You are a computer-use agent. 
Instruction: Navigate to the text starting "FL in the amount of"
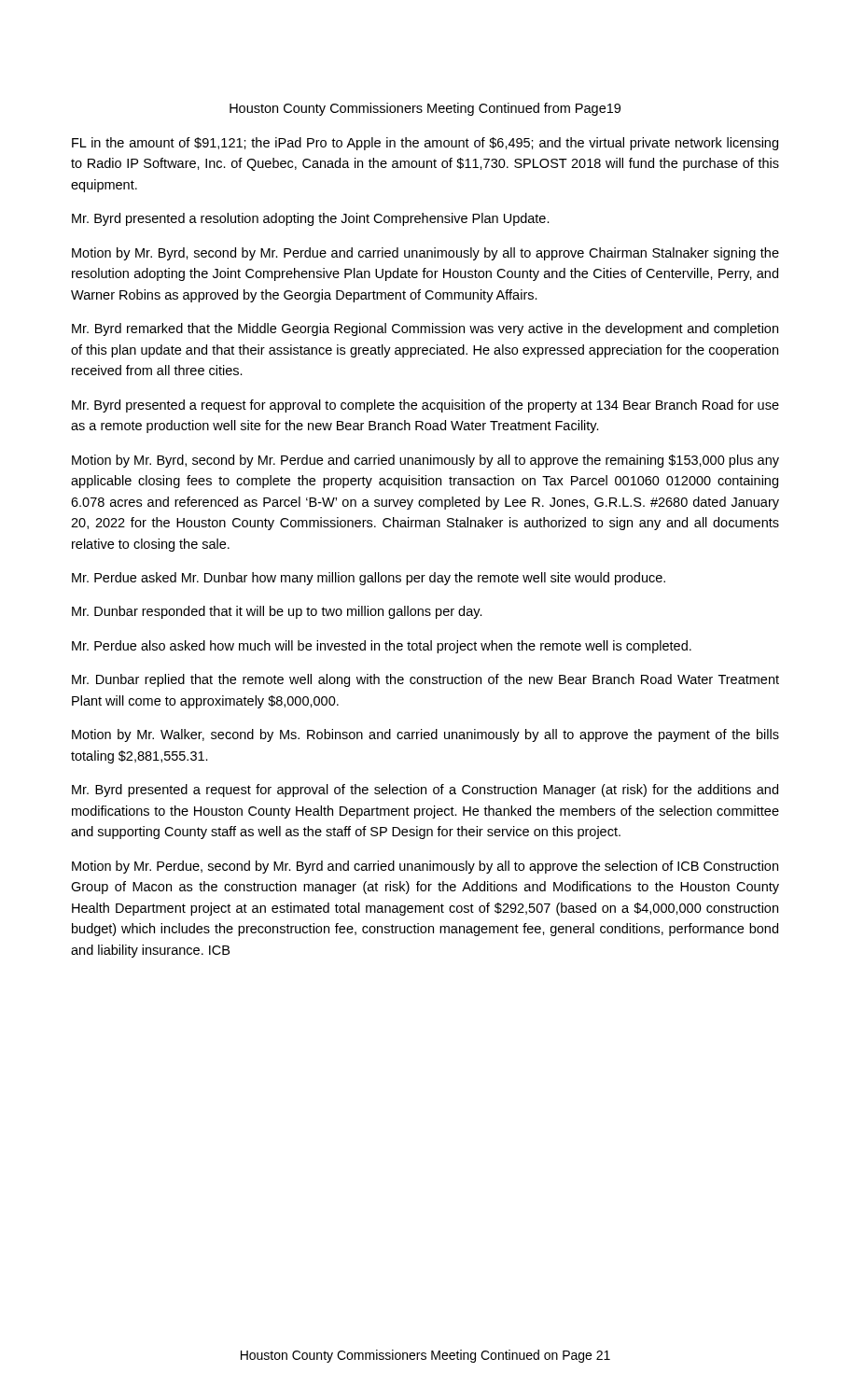click(425, 164)
